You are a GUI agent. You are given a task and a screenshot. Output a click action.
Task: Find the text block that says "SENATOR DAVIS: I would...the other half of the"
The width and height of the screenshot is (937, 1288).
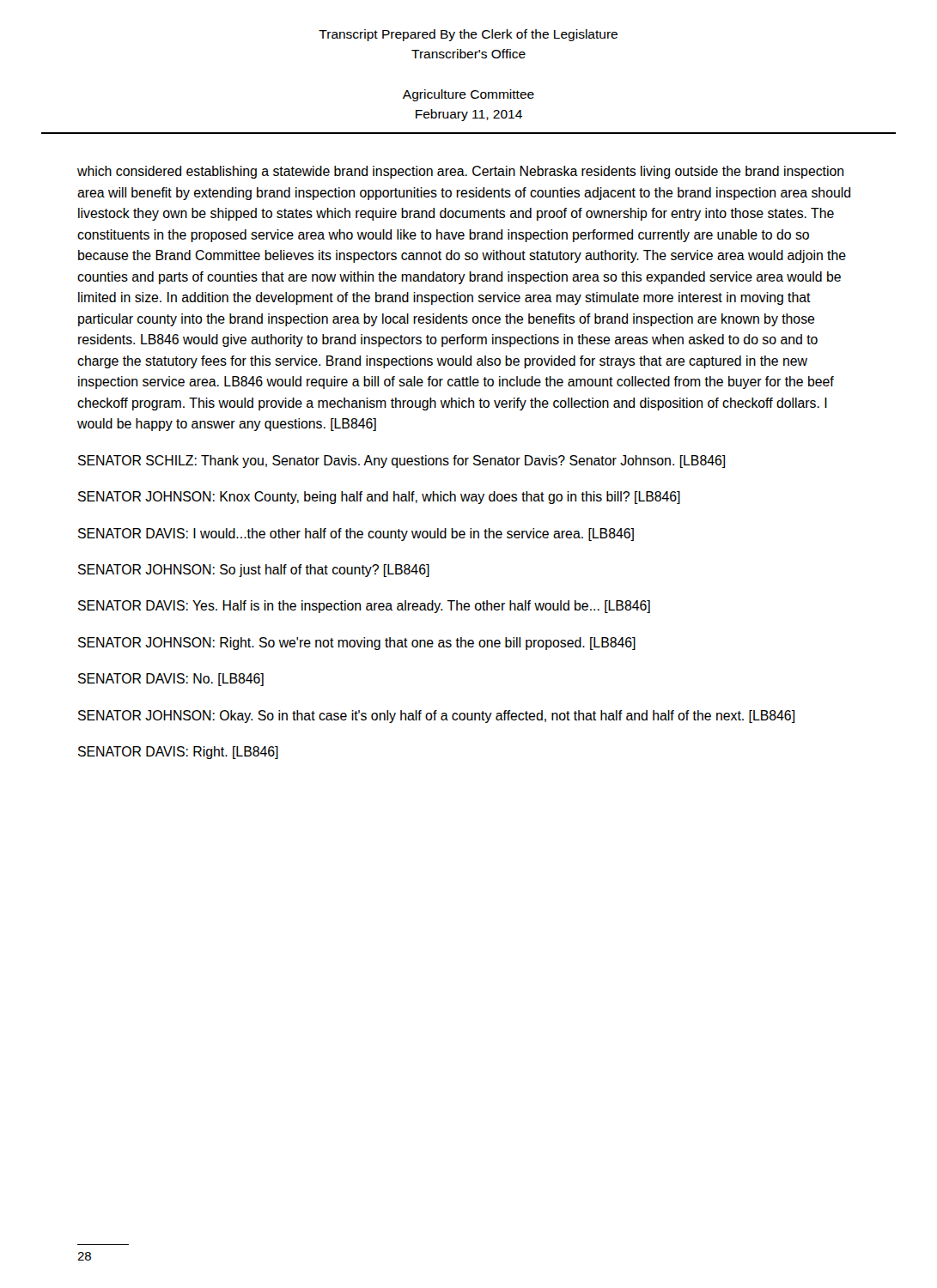click(356, 533)
